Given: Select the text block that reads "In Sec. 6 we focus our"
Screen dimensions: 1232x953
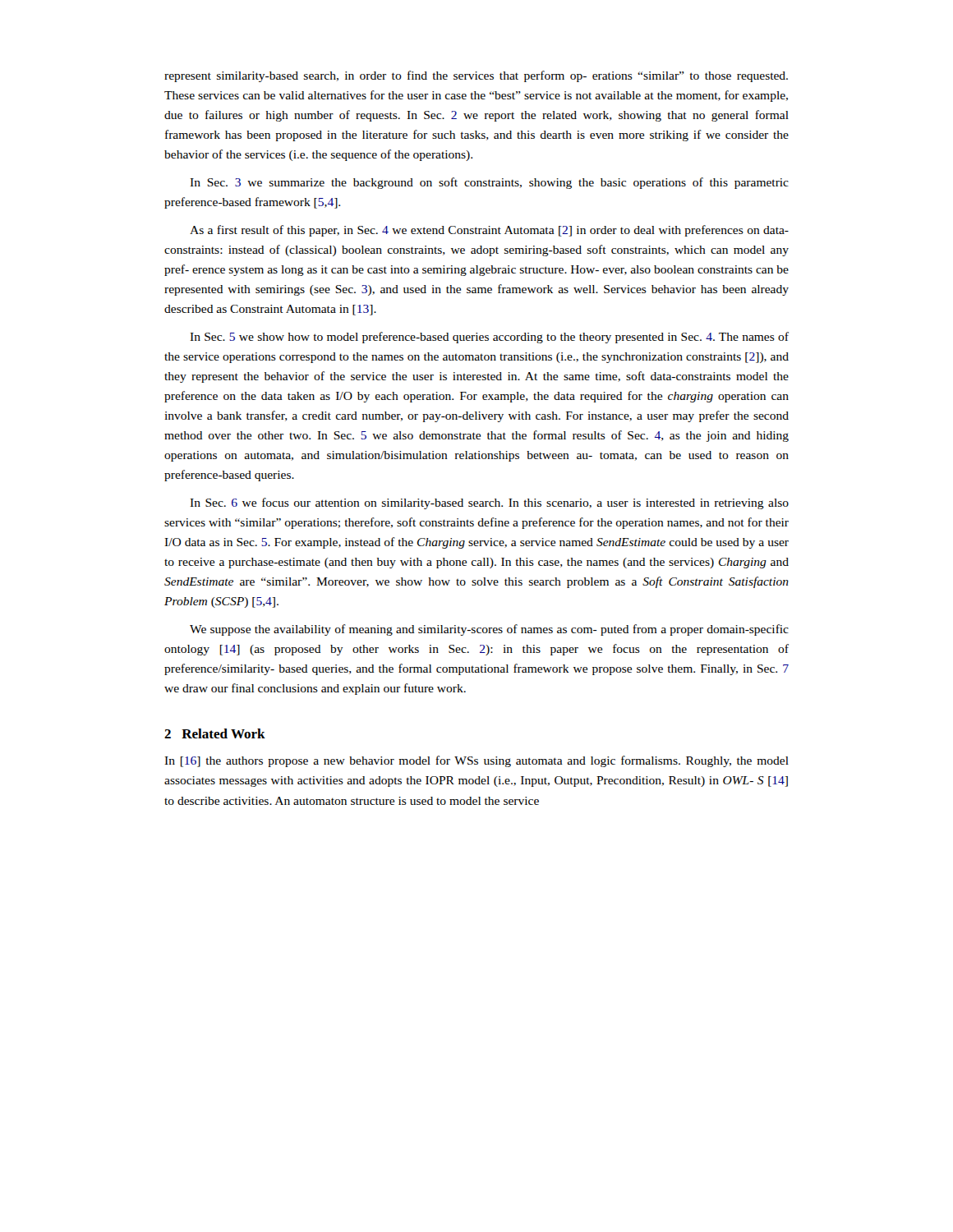Looking at the screenshot, I should [476, 552].
